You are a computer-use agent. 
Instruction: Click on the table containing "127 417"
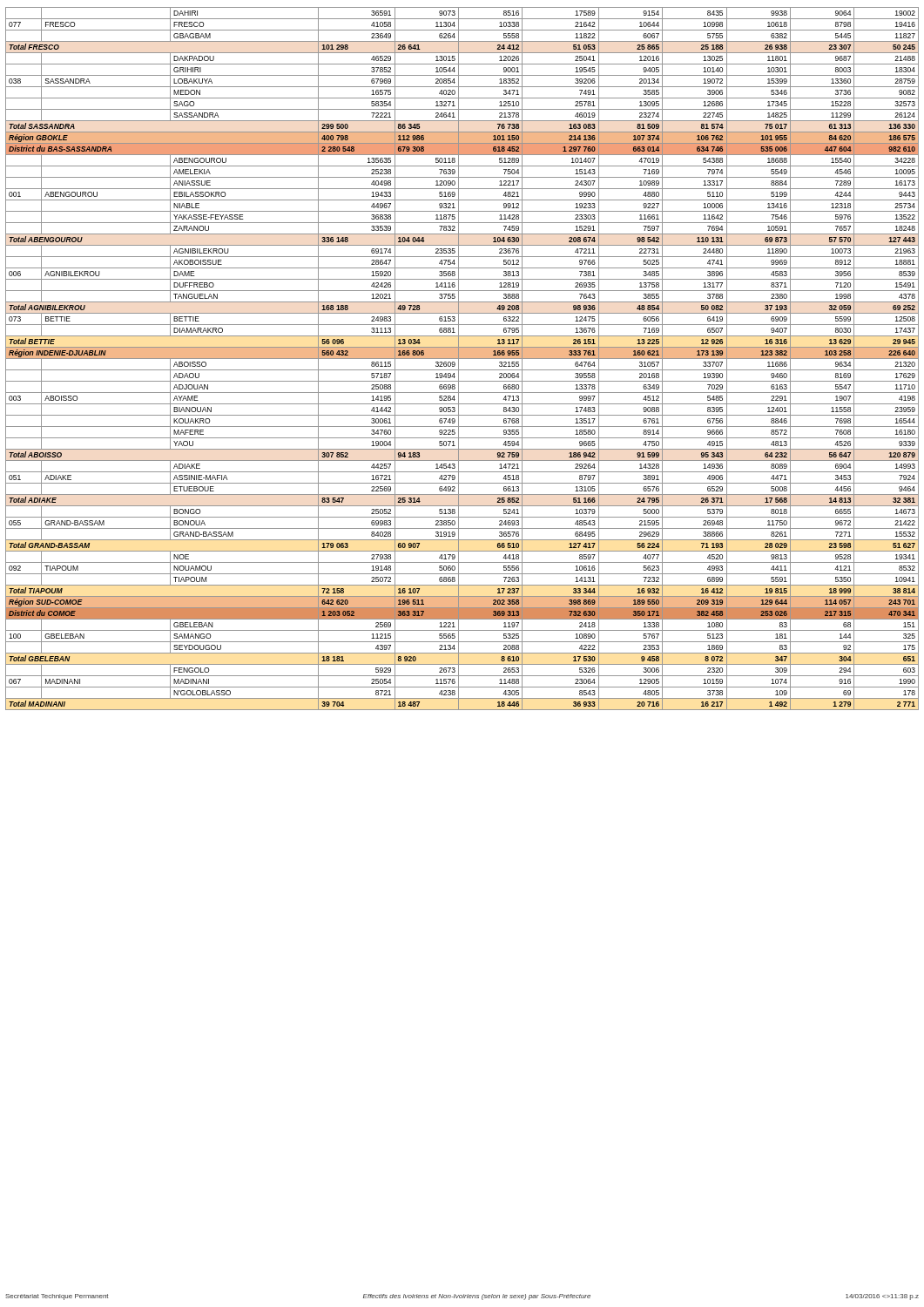tap(462, 359)
